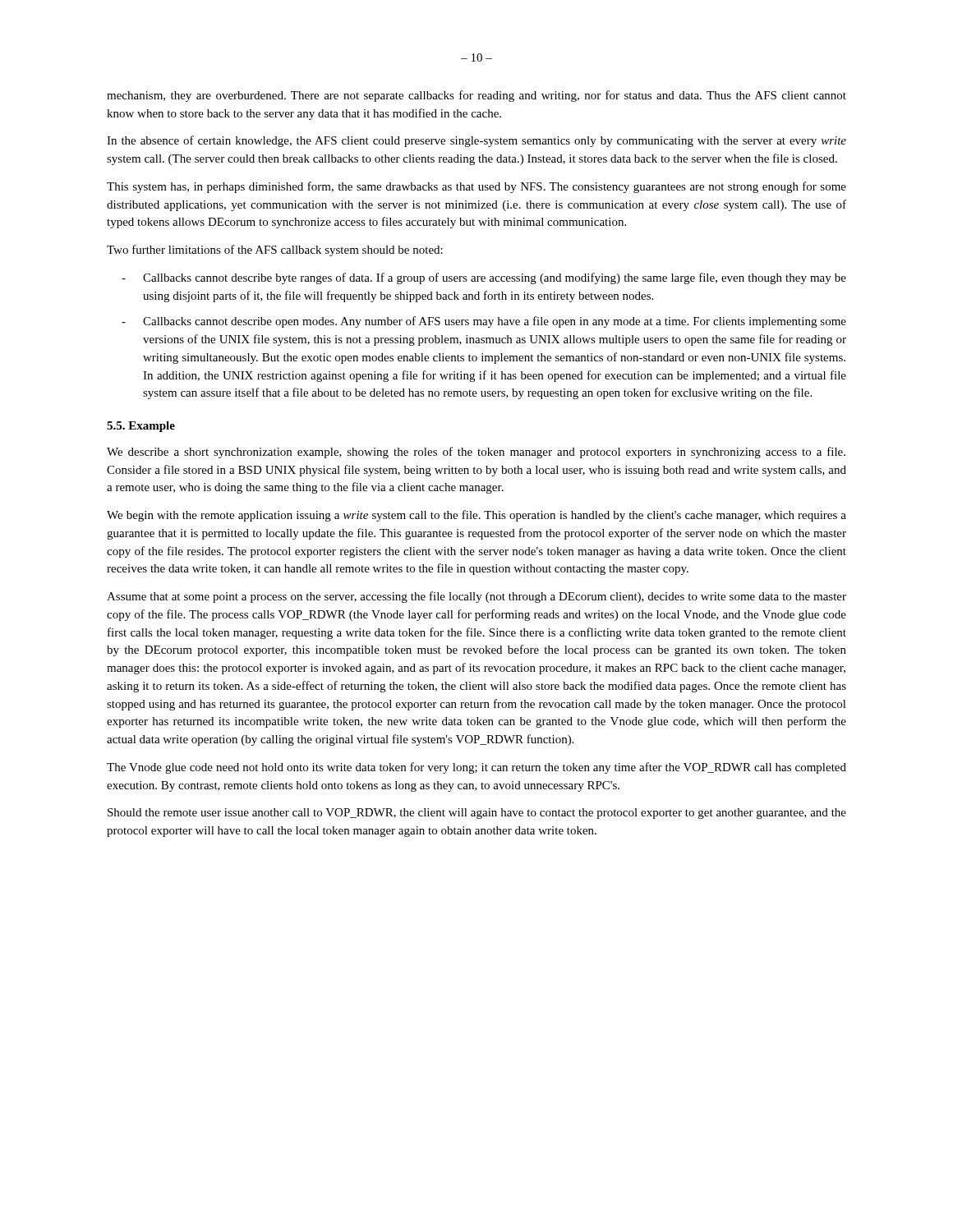Locate the block of text that opens with "Should the remote"
The height and width of the screenshot is (1232, 953).
[x=476, y=822]
